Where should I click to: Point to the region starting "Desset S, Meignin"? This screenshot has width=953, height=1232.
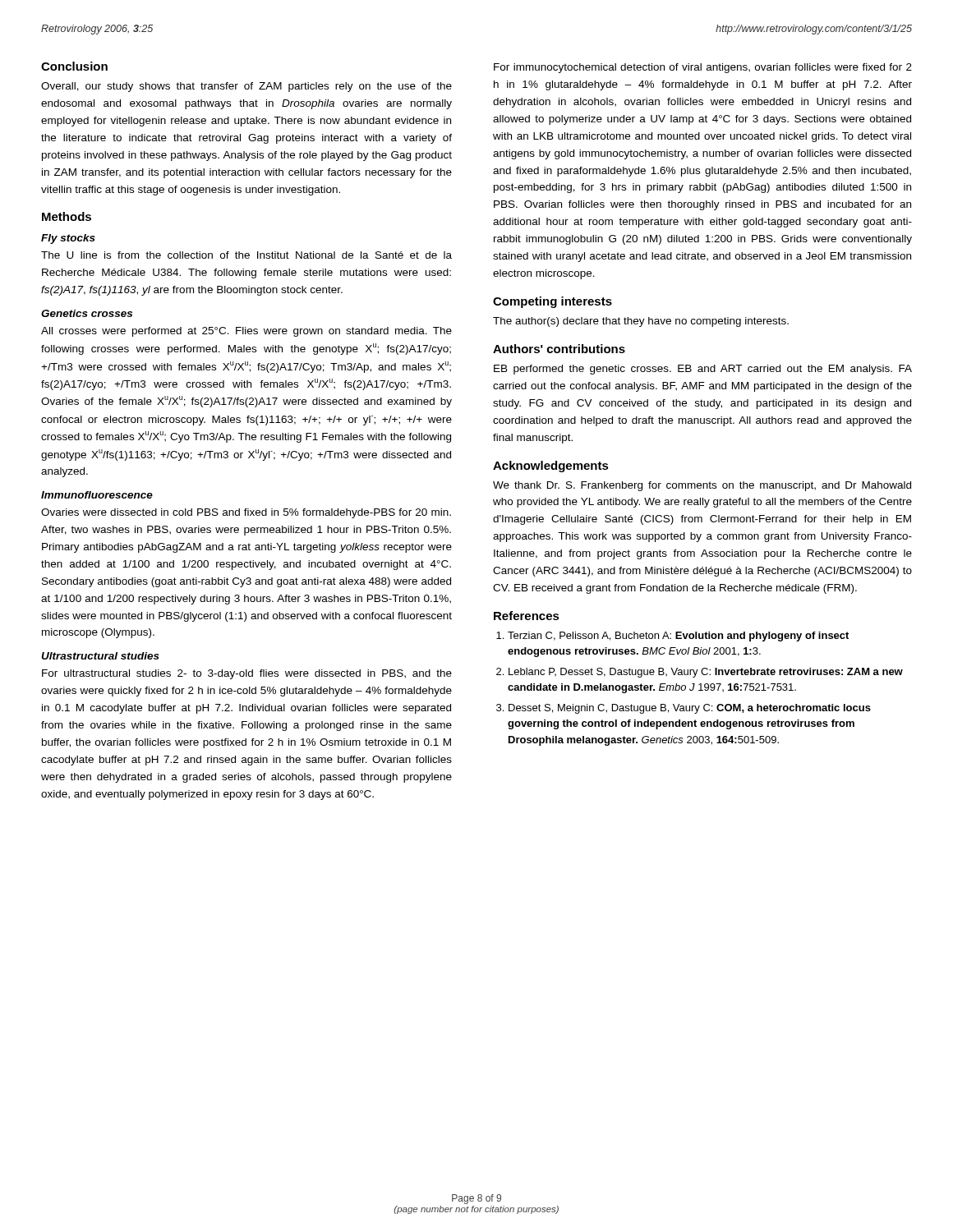point(689,724)
